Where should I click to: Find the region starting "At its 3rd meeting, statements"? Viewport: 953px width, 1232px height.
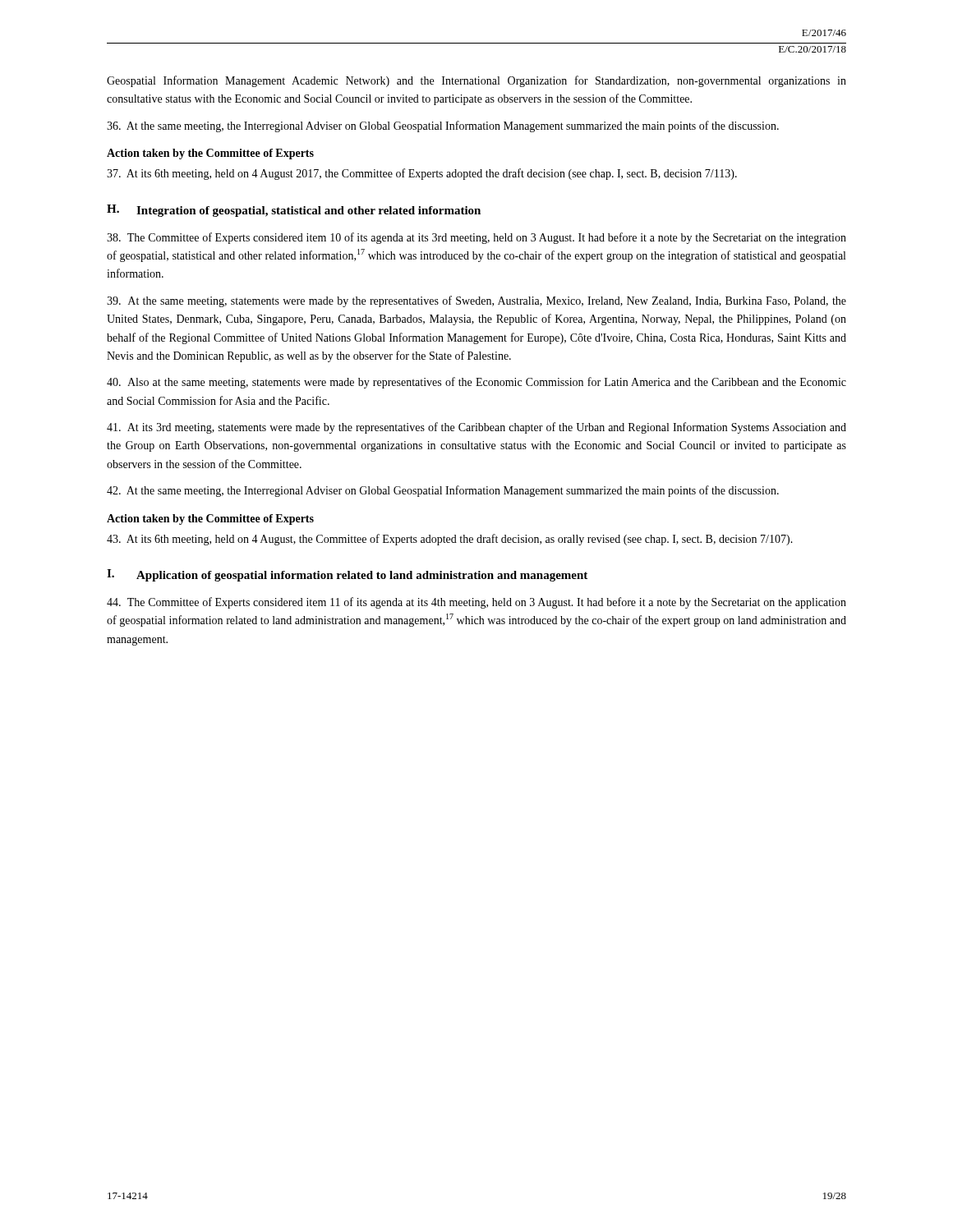click(476, 446)
